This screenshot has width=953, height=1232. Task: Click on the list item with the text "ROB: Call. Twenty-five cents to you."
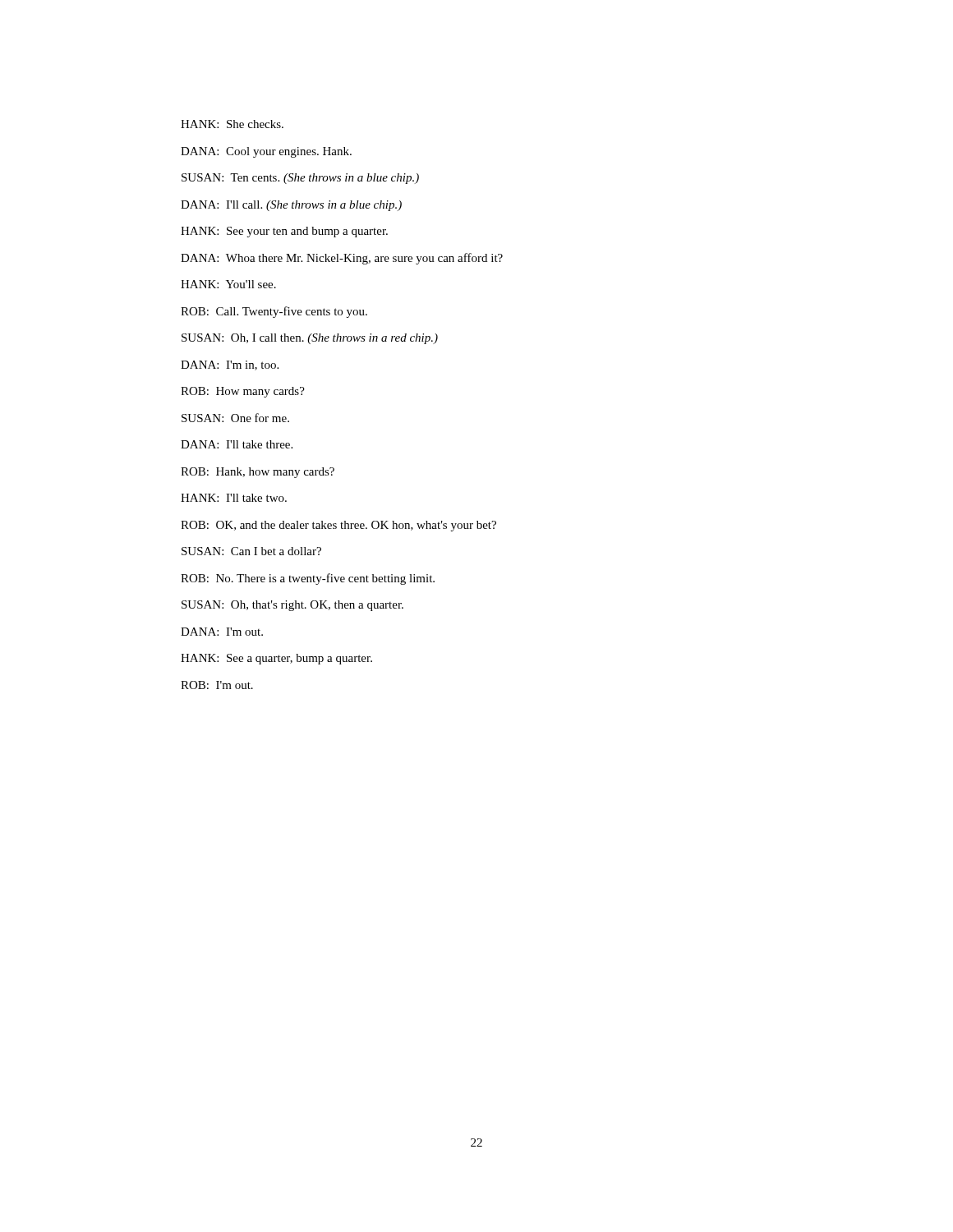[274, 311]
